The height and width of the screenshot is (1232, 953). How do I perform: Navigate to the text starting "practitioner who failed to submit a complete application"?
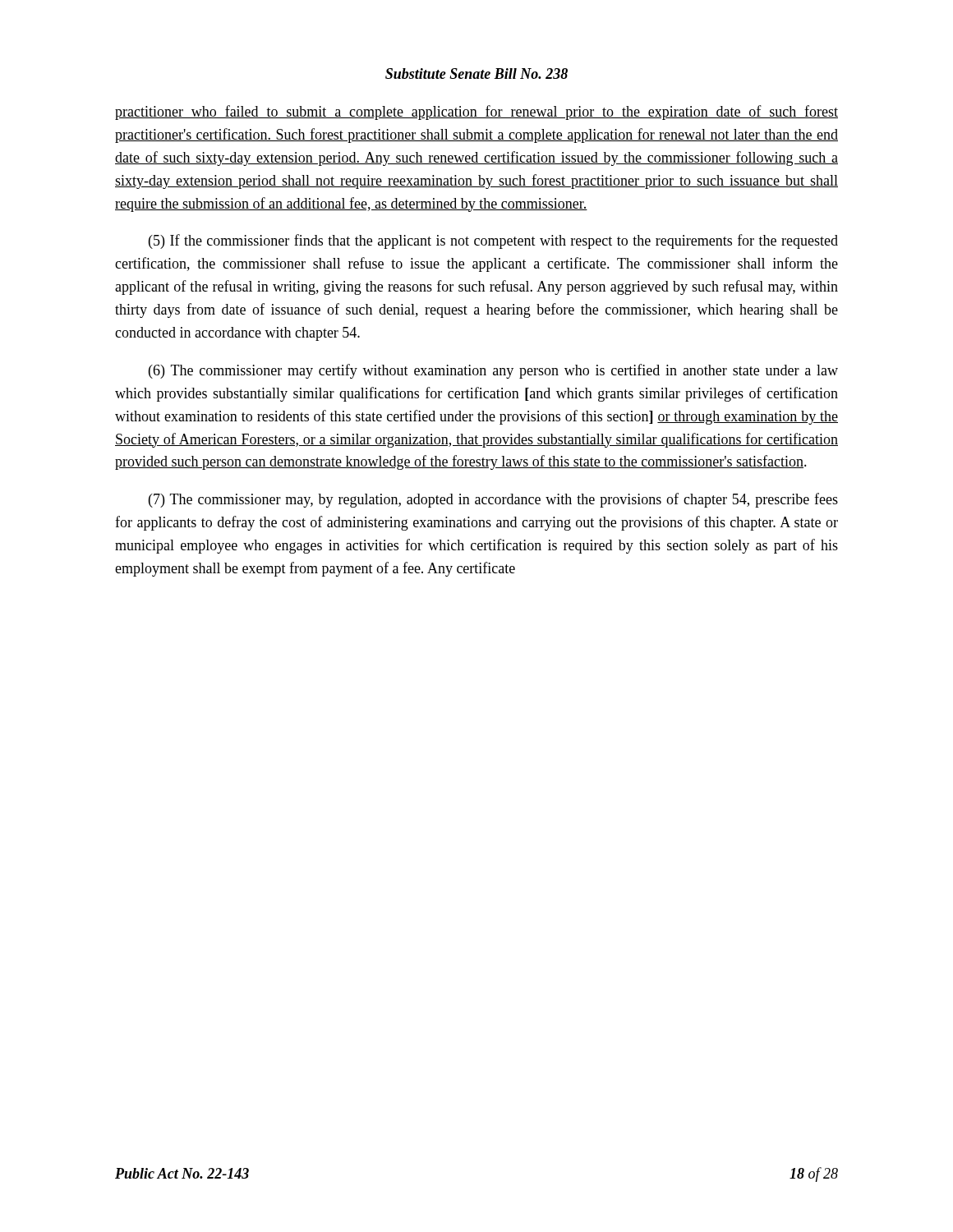pyautogui.click(x=476, y=158)
